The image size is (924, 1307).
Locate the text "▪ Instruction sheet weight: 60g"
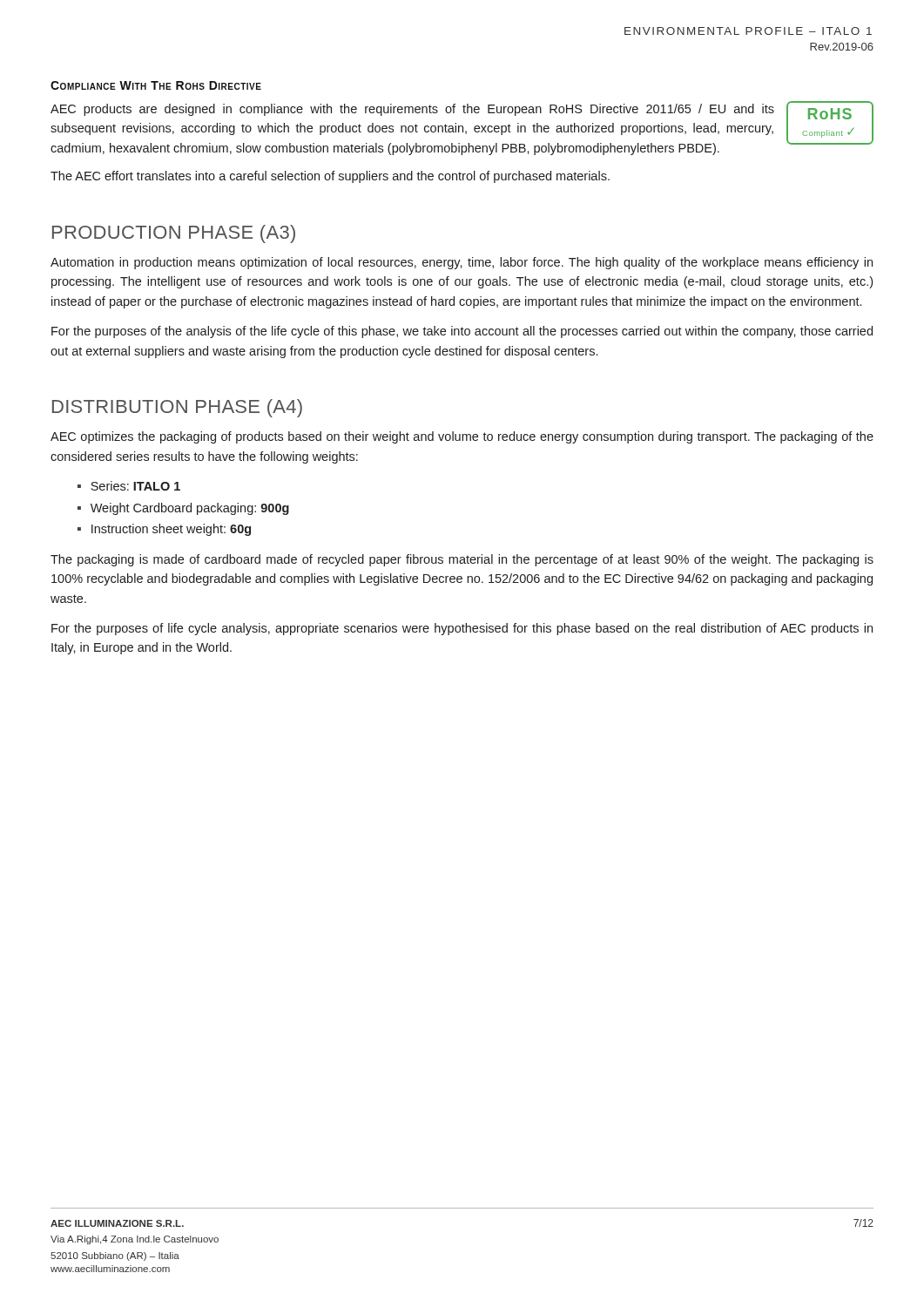tap(164, 530)
